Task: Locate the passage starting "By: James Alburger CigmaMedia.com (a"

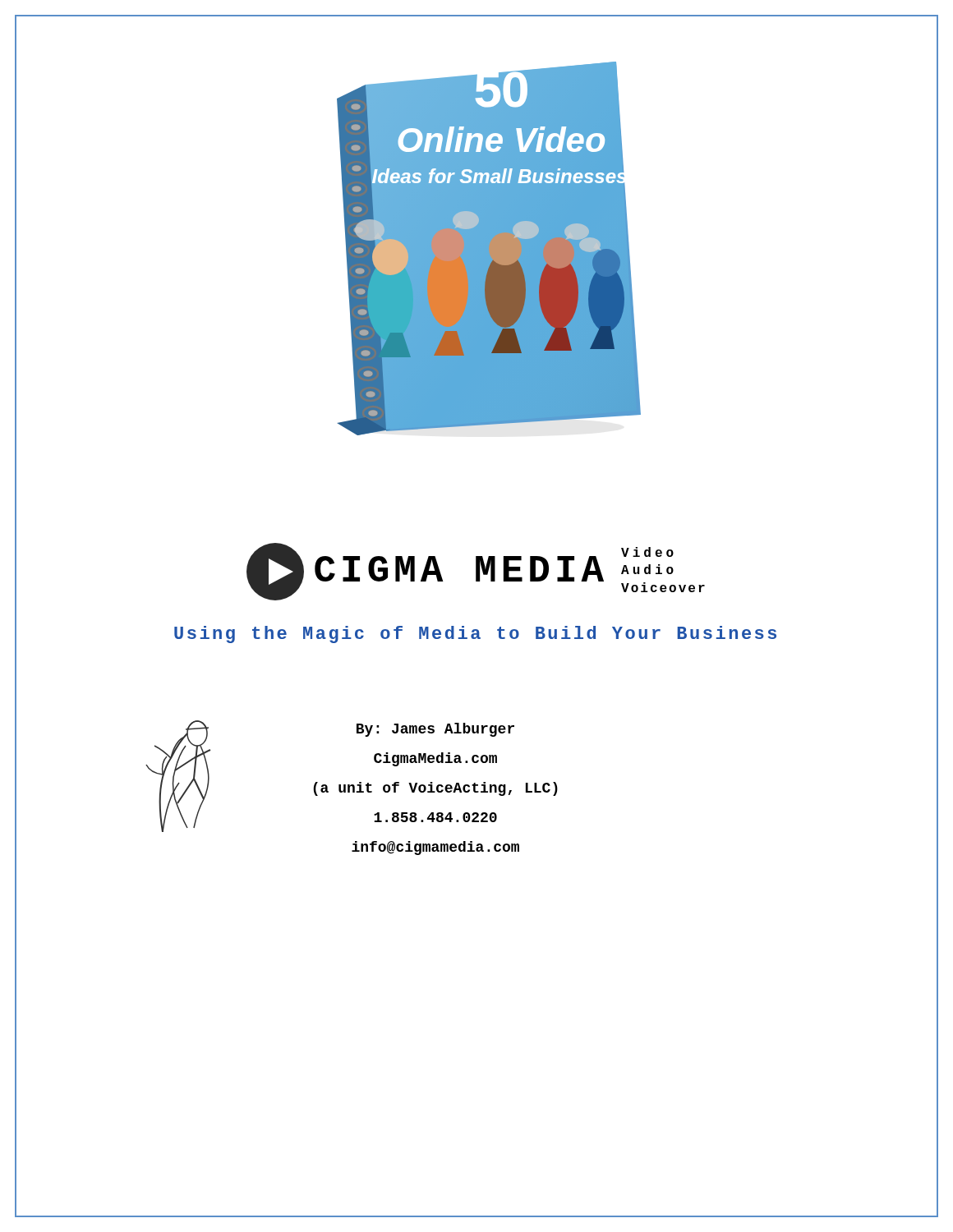Action: point(435,788)
